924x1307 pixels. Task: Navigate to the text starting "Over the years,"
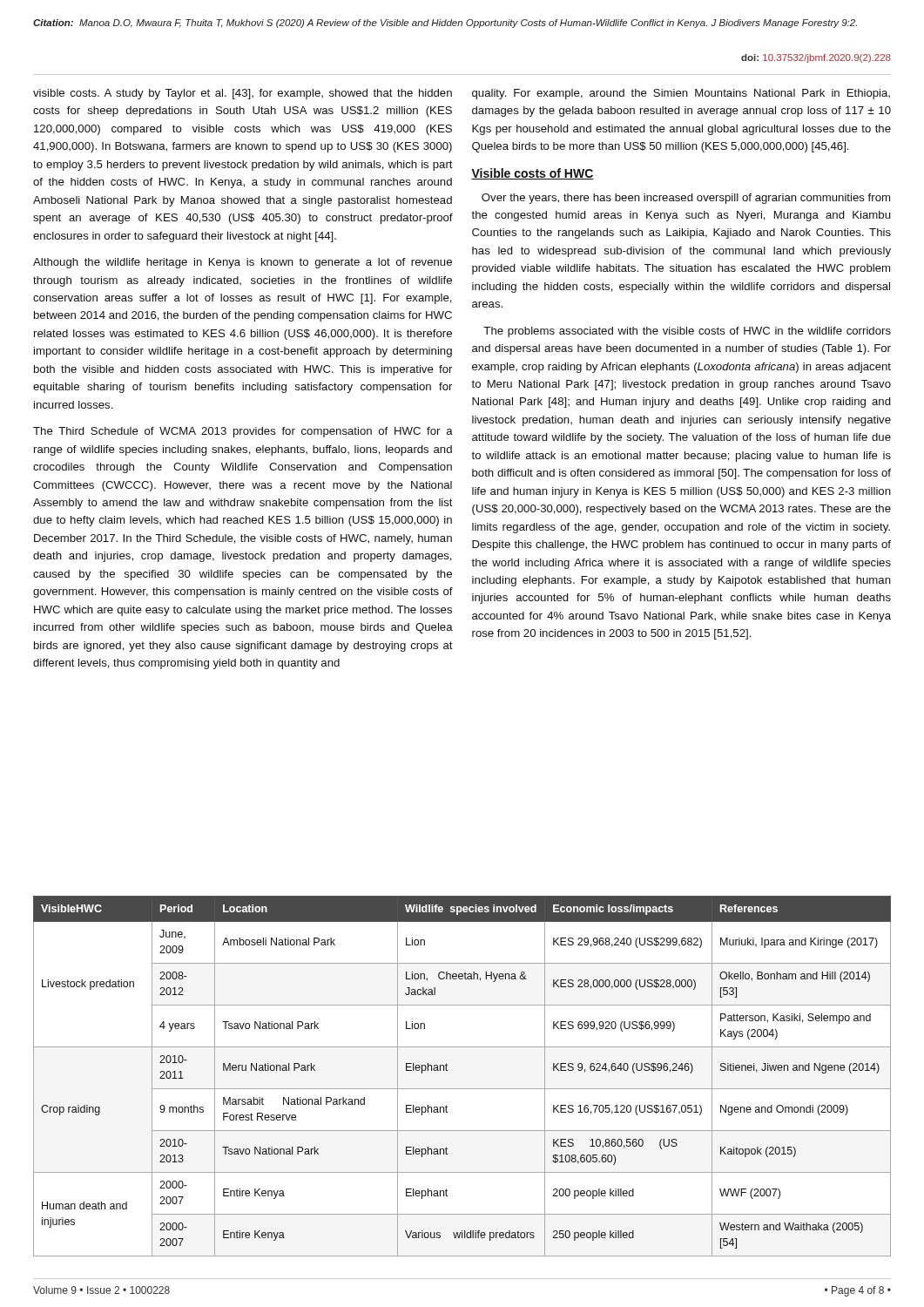(x=681, y=251)
